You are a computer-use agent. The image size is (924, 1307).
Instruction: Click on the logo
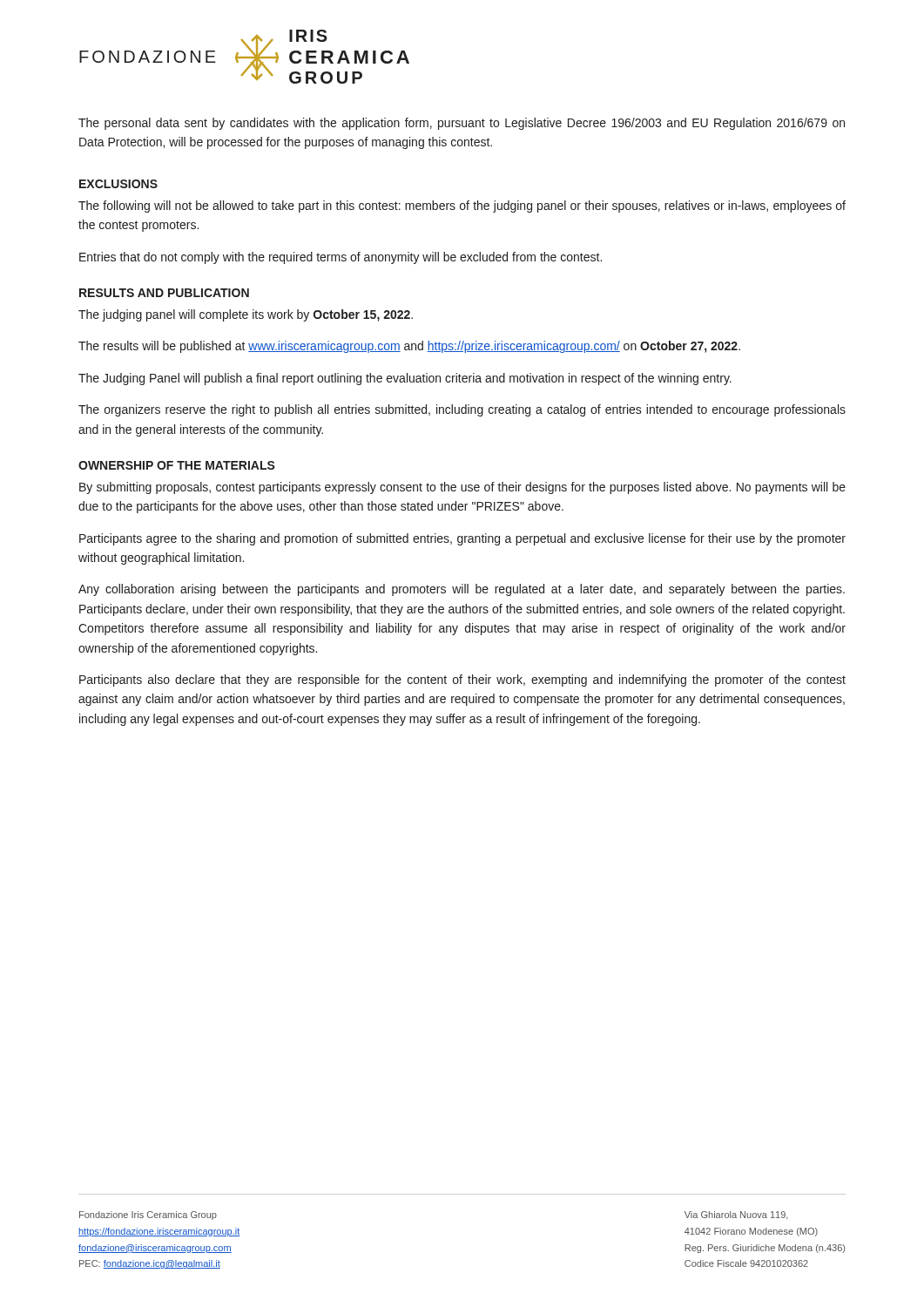pyautogui.click(x=462, y=57)
